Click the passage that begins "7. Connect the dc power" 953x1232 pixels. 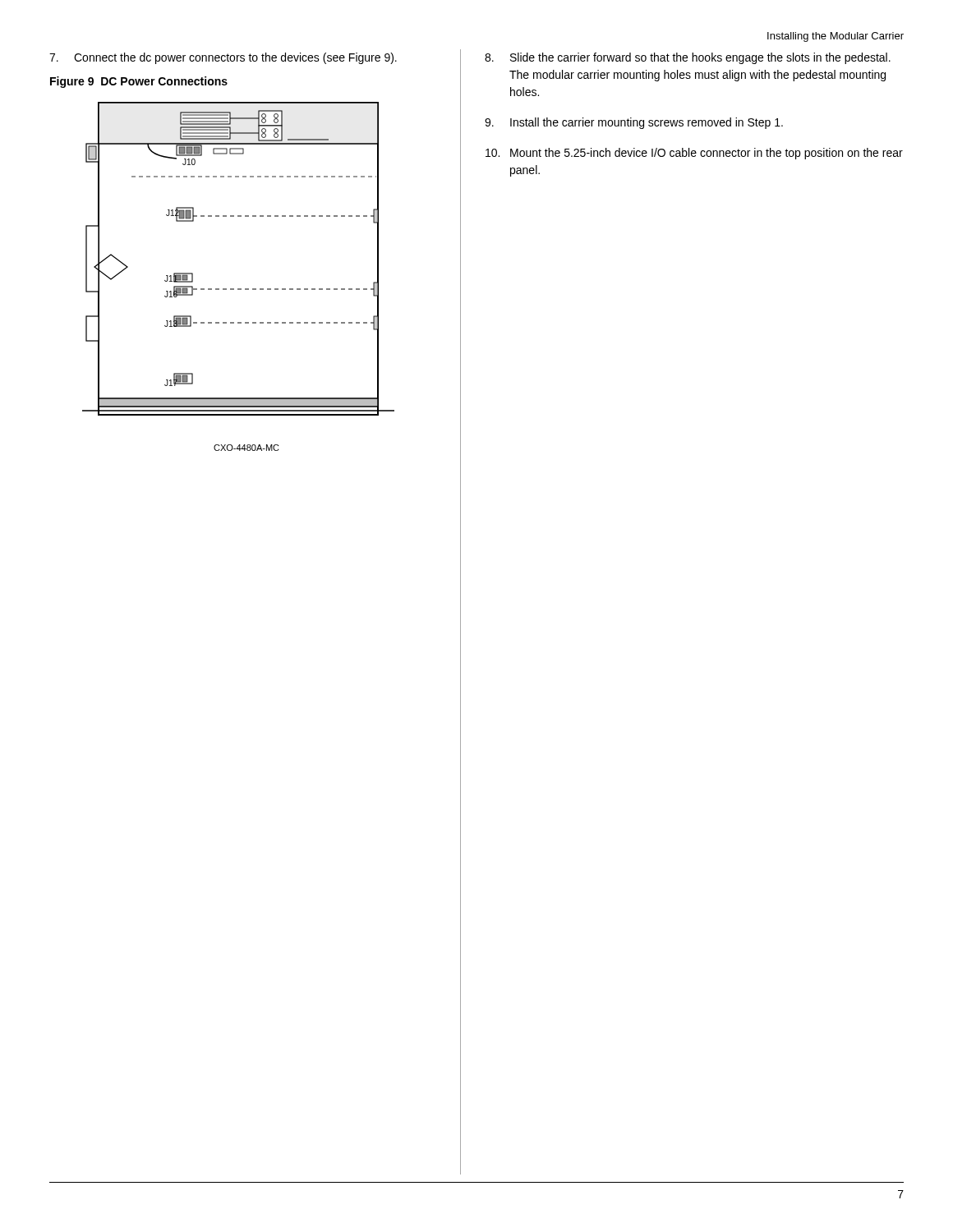[x=223, y=58]
